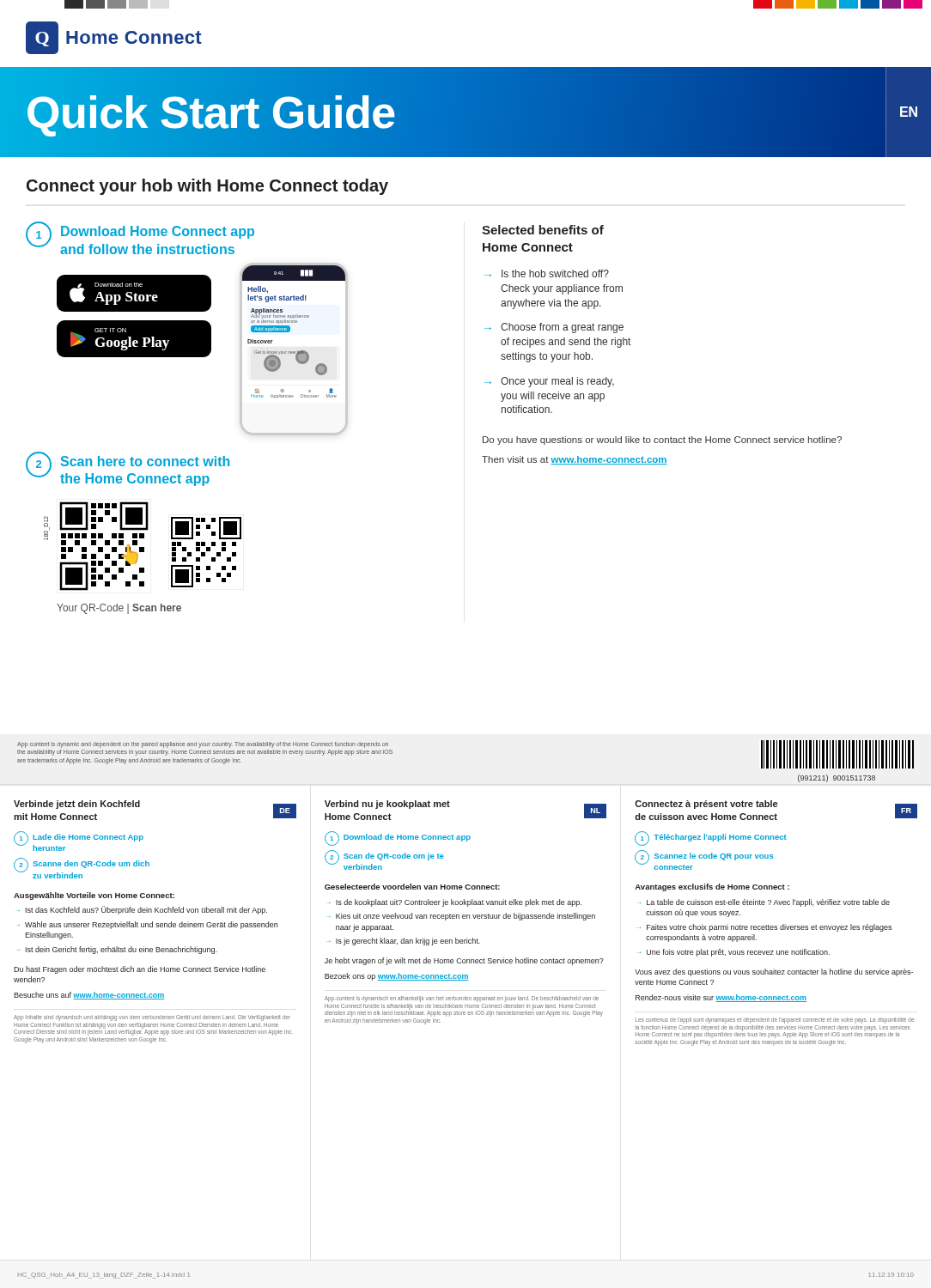The height and width of the screenshot is (1288, 931).
Task: Click the title
Action: pyautogui.click(x=211, y=112)
